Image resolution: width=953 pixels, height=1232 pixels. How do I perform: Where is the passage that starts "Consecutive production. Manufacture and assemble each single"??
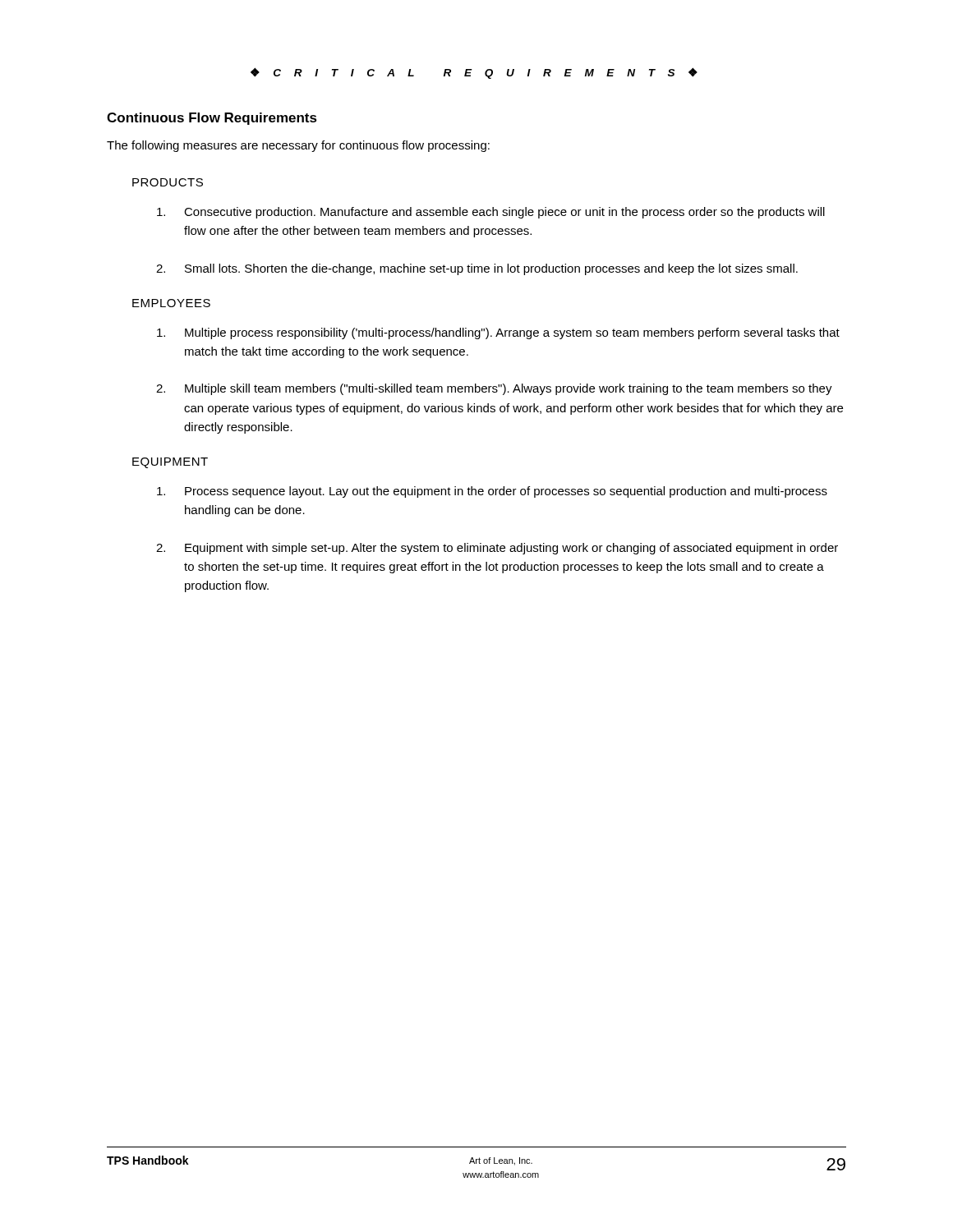pos(501,221)
